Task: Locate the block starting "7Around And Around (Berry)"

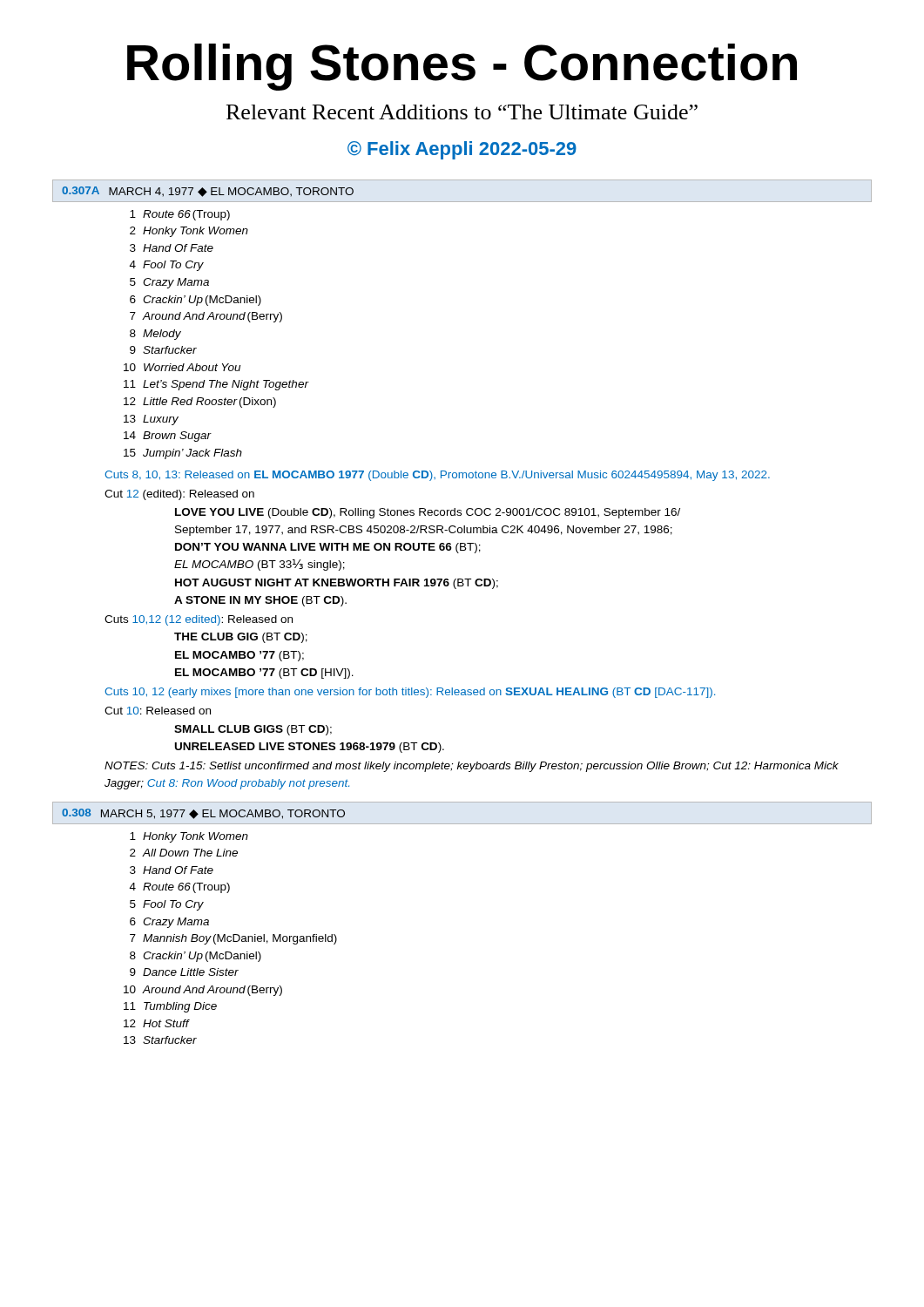Action: pyautogui.click(x=194, y=316)
